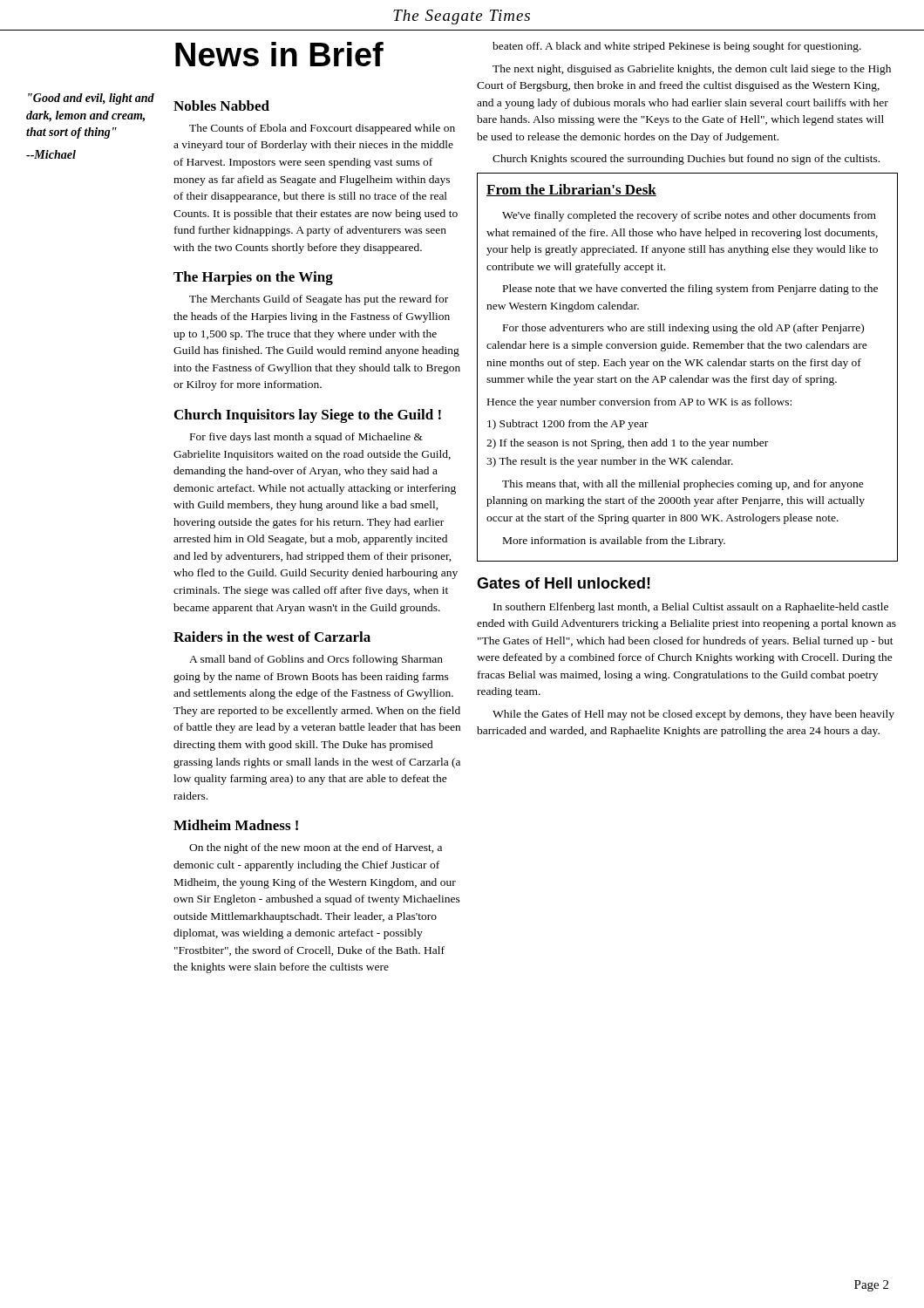Find the text starting "While the Gates of Hell may not"

686,722
